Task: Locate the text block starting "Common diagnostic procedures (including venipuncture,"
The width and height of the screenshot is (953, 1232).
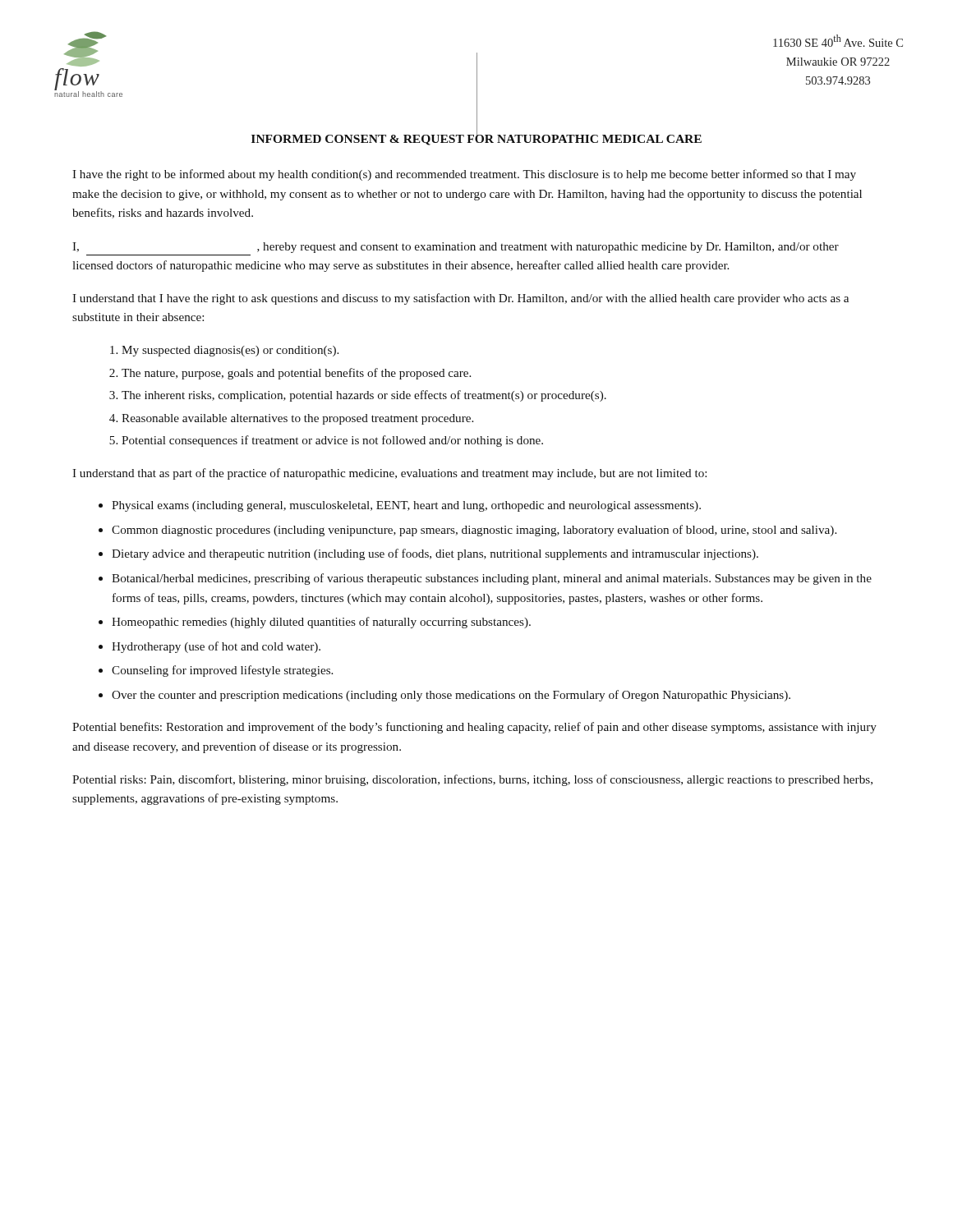Action: (474, 529)
